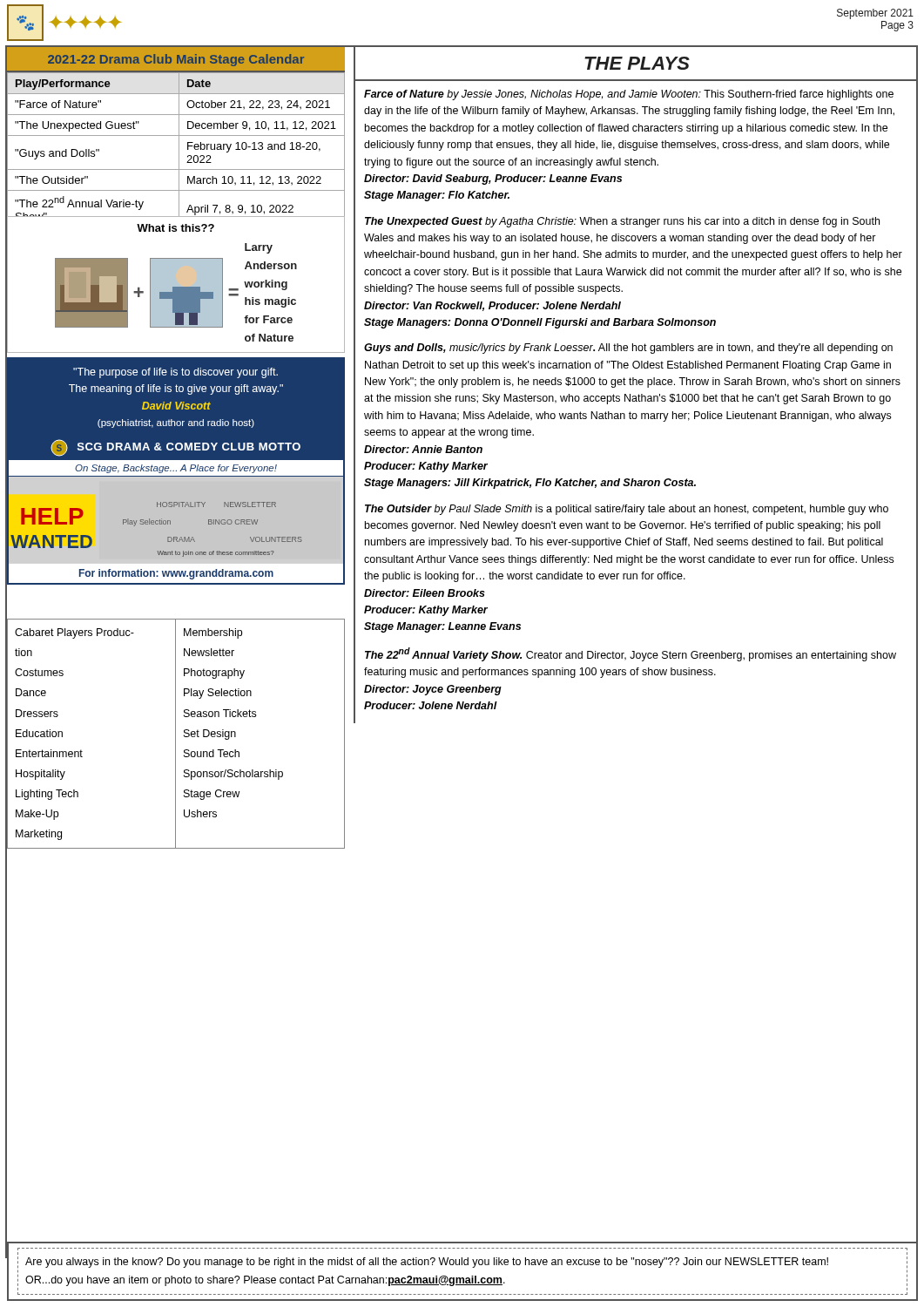Point to the block starting ""The purpose of"

point(176,397)
